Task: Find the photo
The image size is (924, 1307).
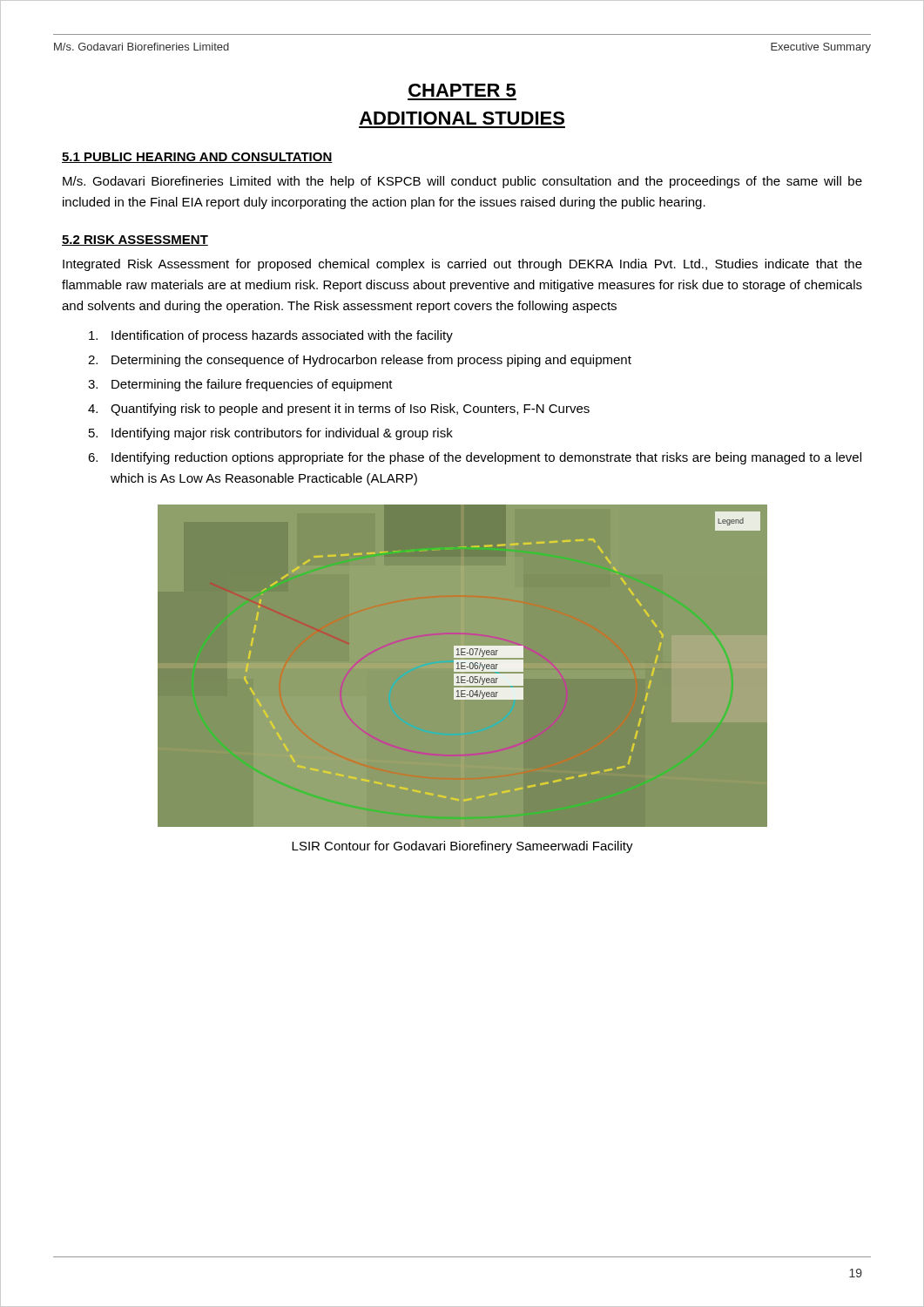Action: click(462, 667)
